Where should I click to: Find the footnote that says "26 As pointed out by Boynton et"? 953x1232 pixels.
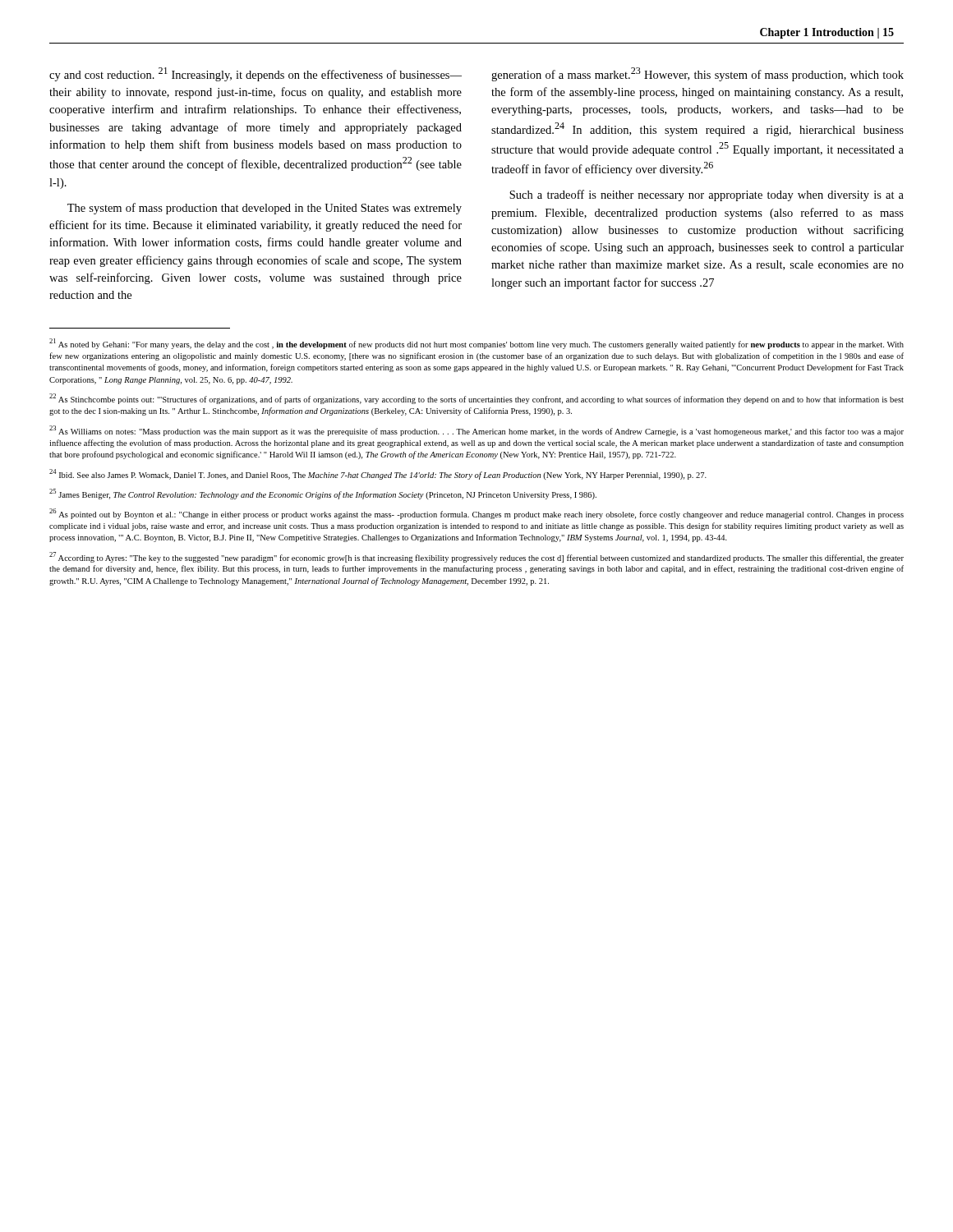(x=476, y=524)
